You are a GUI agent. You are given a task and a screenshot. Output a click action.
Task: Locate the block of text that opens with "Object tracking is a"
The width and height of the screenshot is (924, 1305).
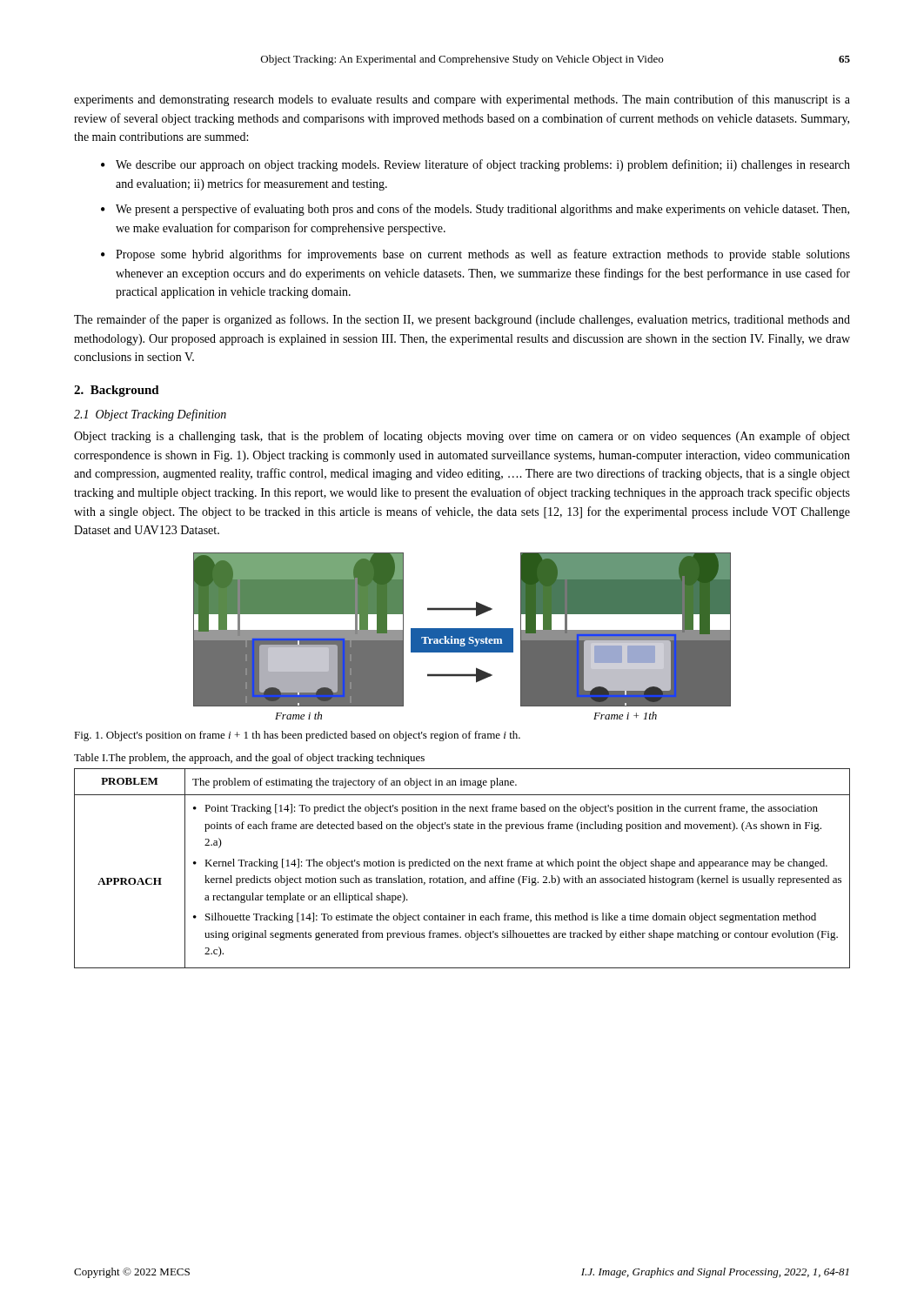pyautogui.click(x=462, y=483)
